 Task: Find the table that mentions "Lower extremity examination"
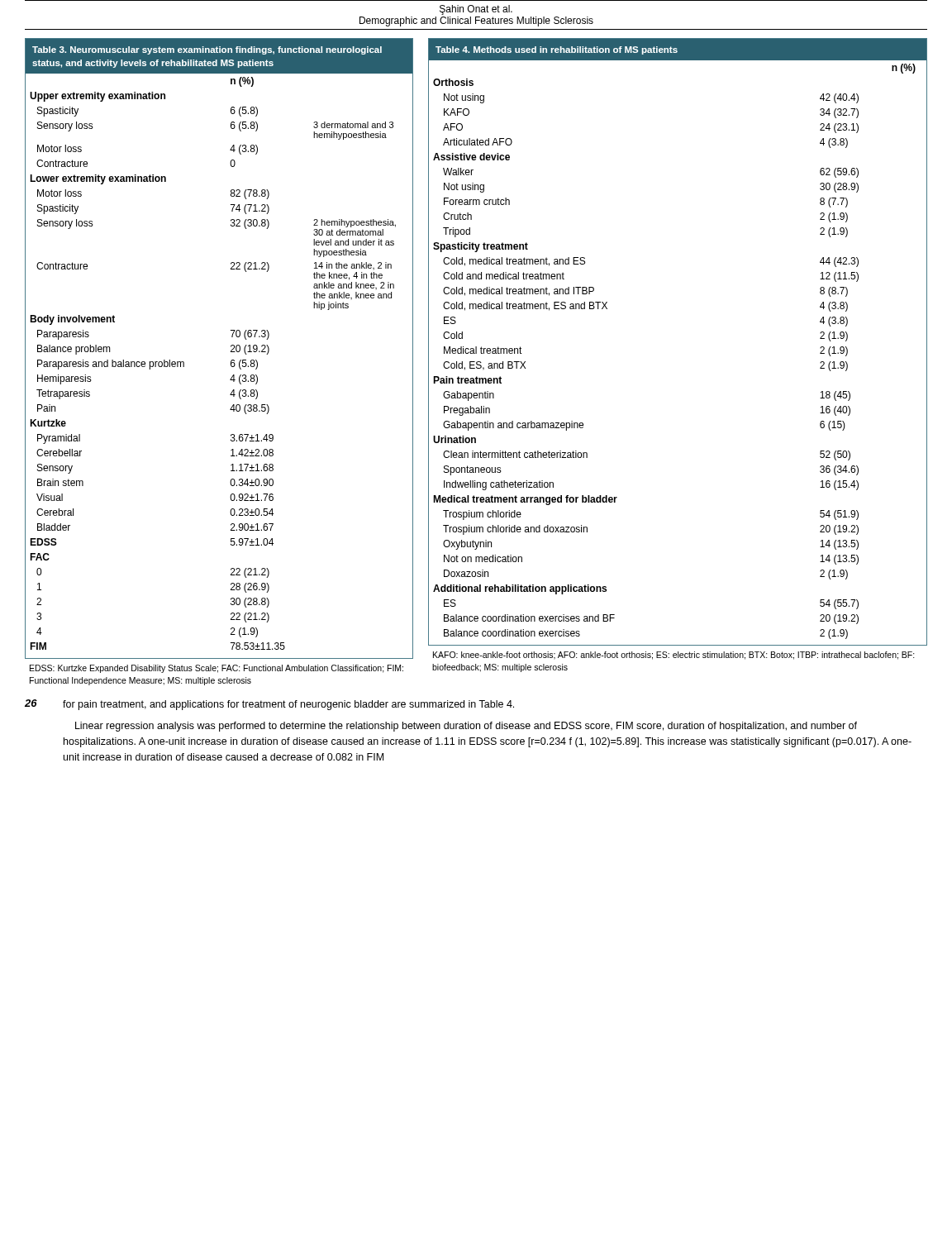[219, 349]
